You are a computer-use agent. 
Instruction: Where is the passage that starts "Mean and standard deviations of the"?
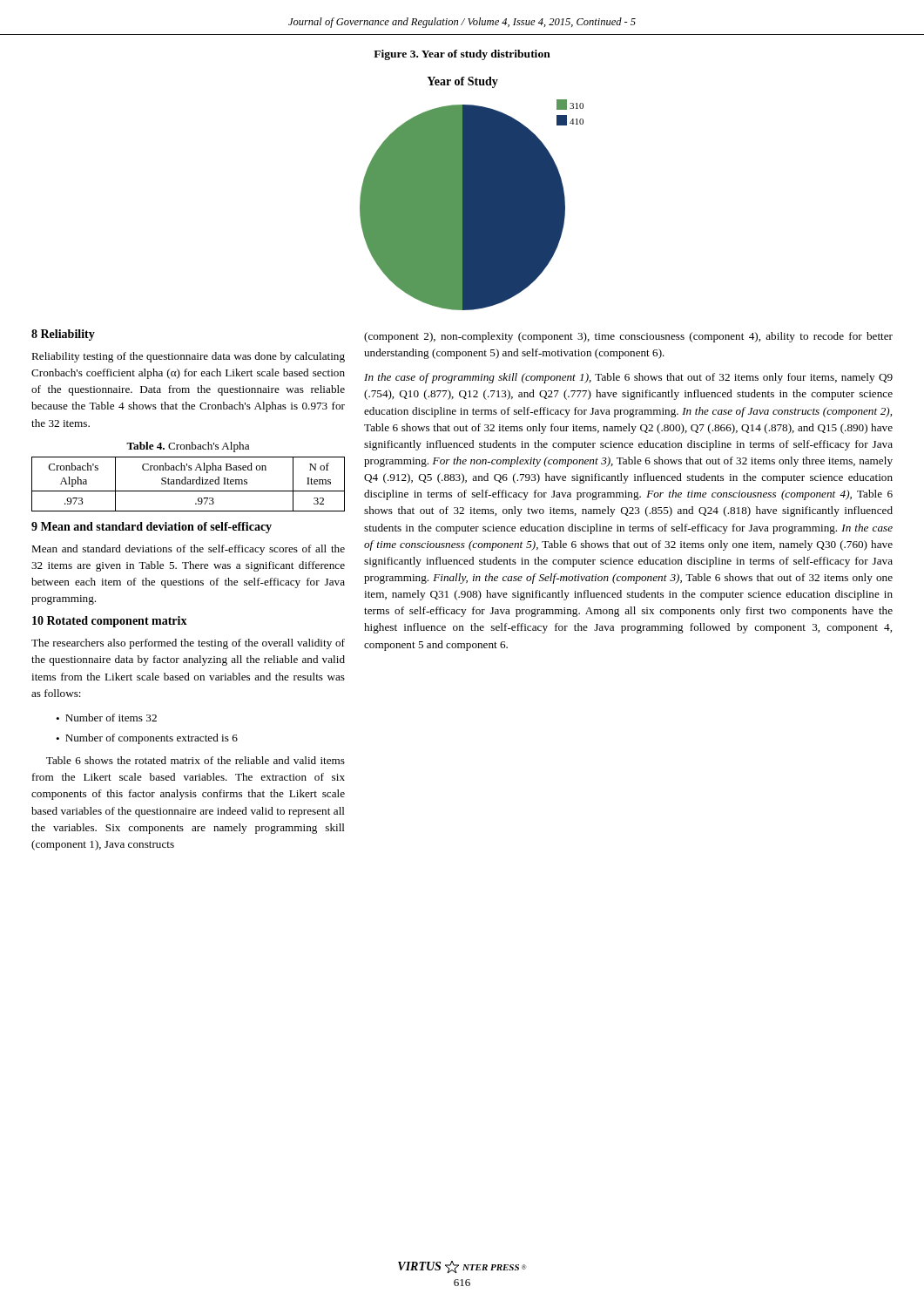188,573
